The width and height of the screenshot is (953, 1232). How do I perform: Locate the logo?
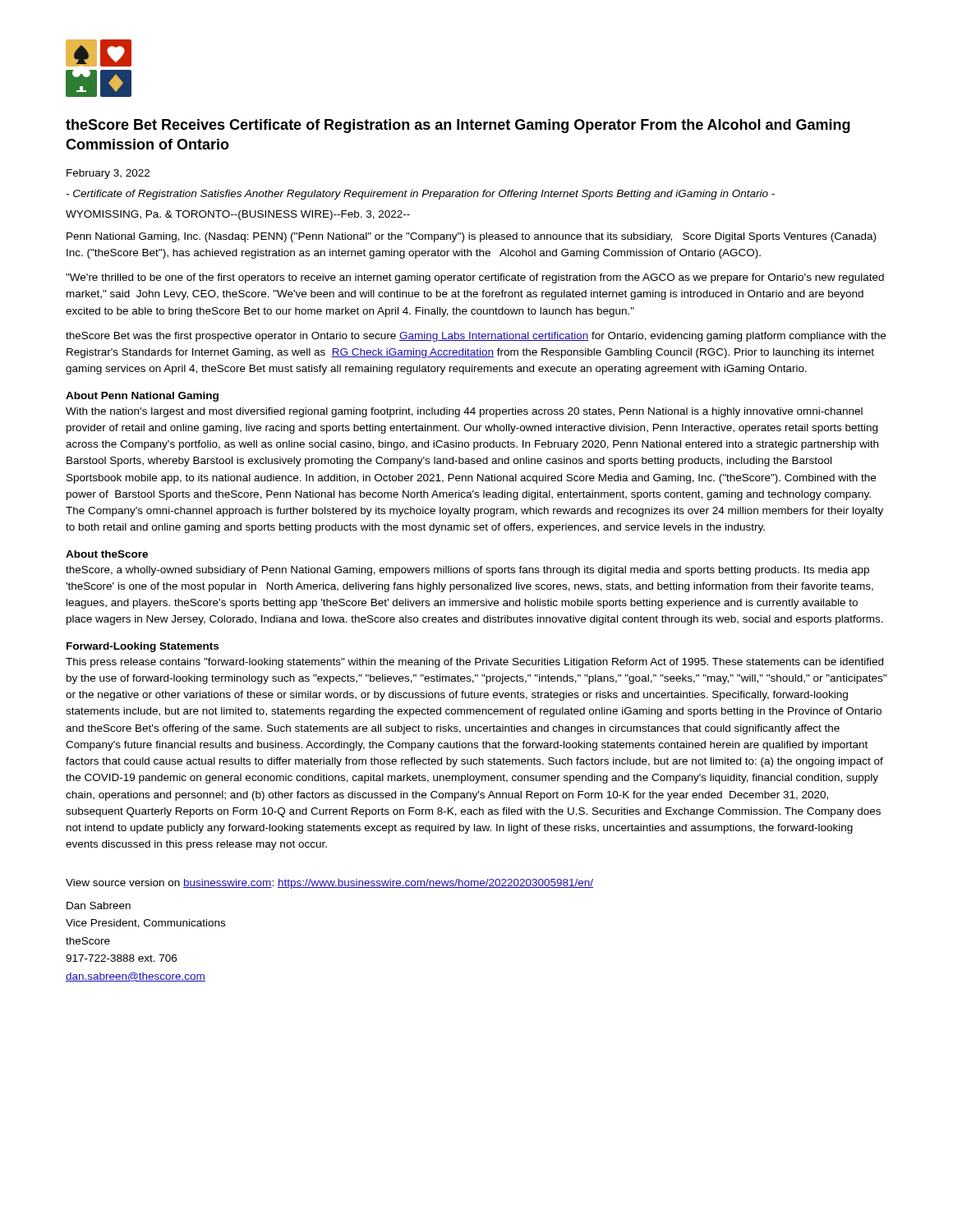pyautogui.click(x=476, y=68)
